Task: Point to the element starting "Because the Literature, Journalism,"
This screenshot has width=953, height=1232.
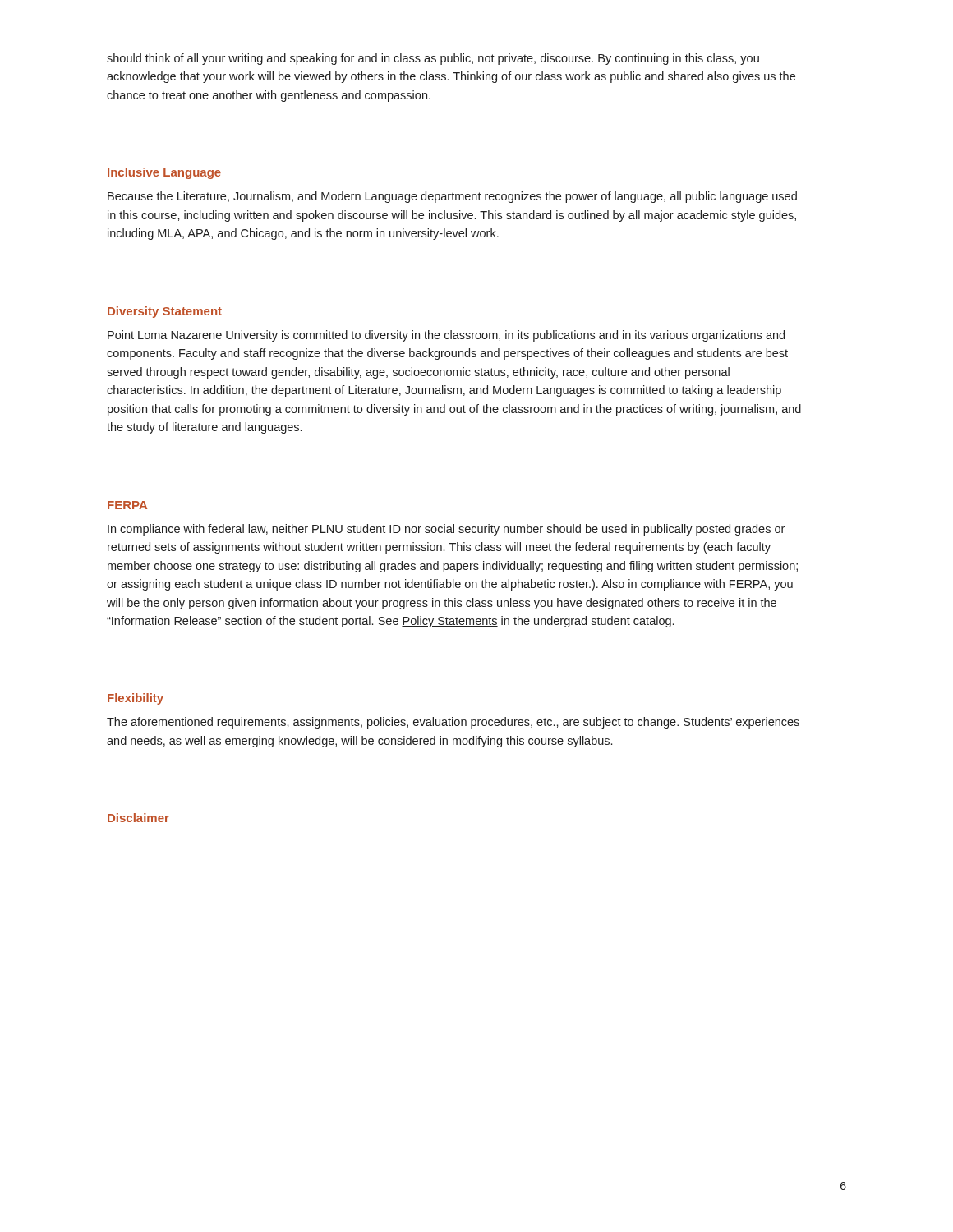Action: (452, 215)
